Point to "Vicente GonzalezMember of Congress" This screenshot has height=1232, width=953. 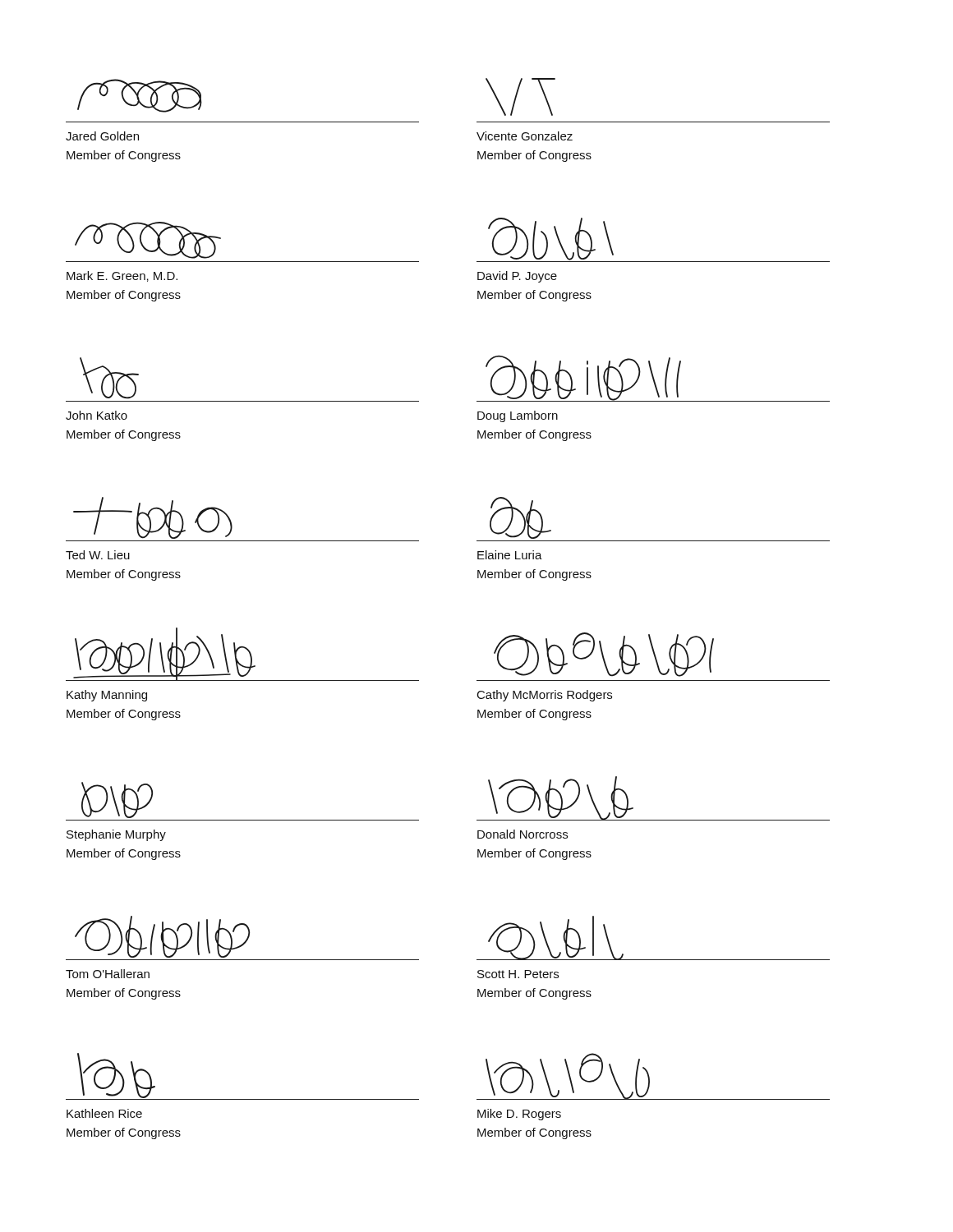pyautogui.click(x=534, y=145)
